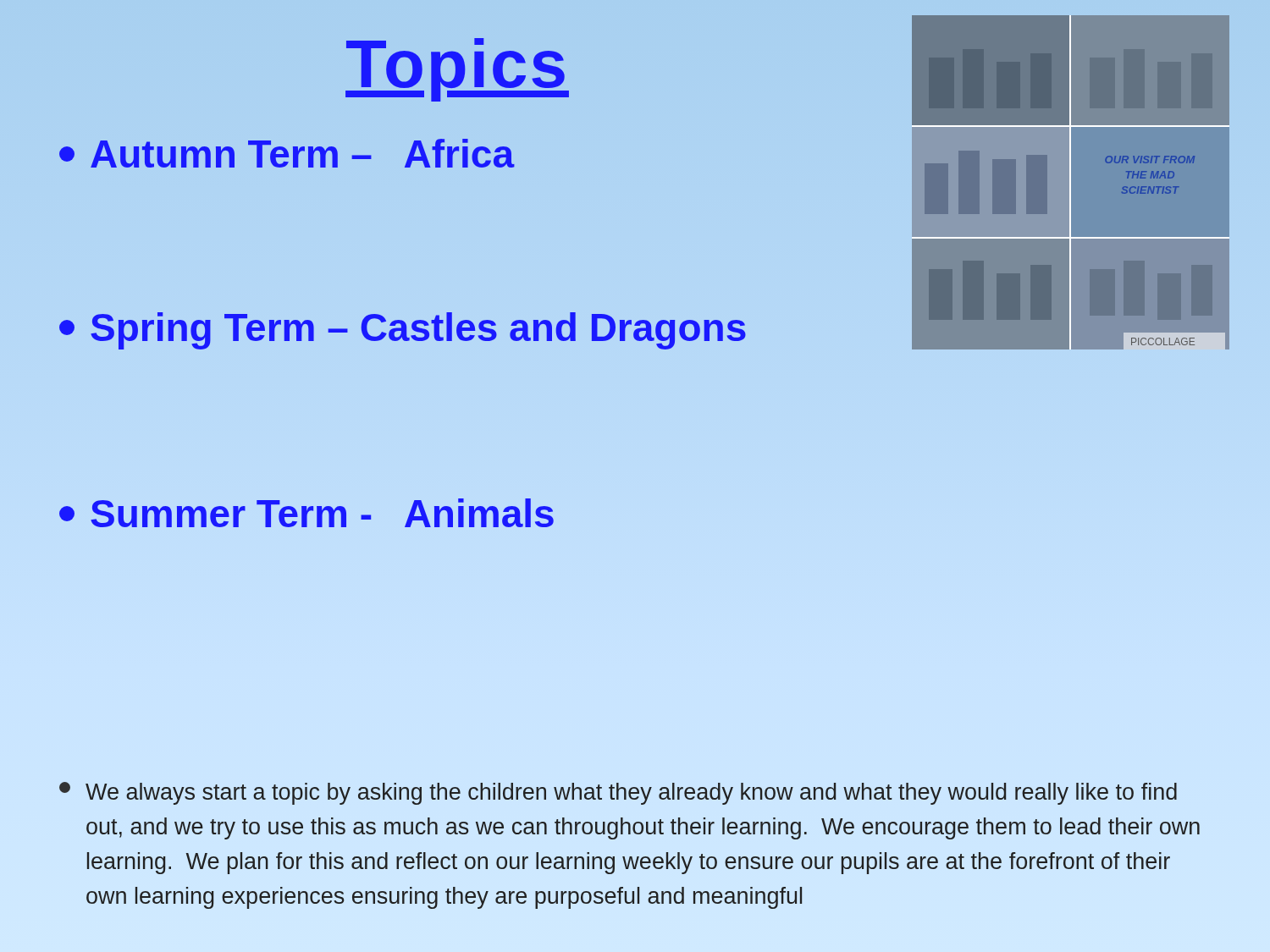
Task: Select a photo
Action: point(1071,182)
